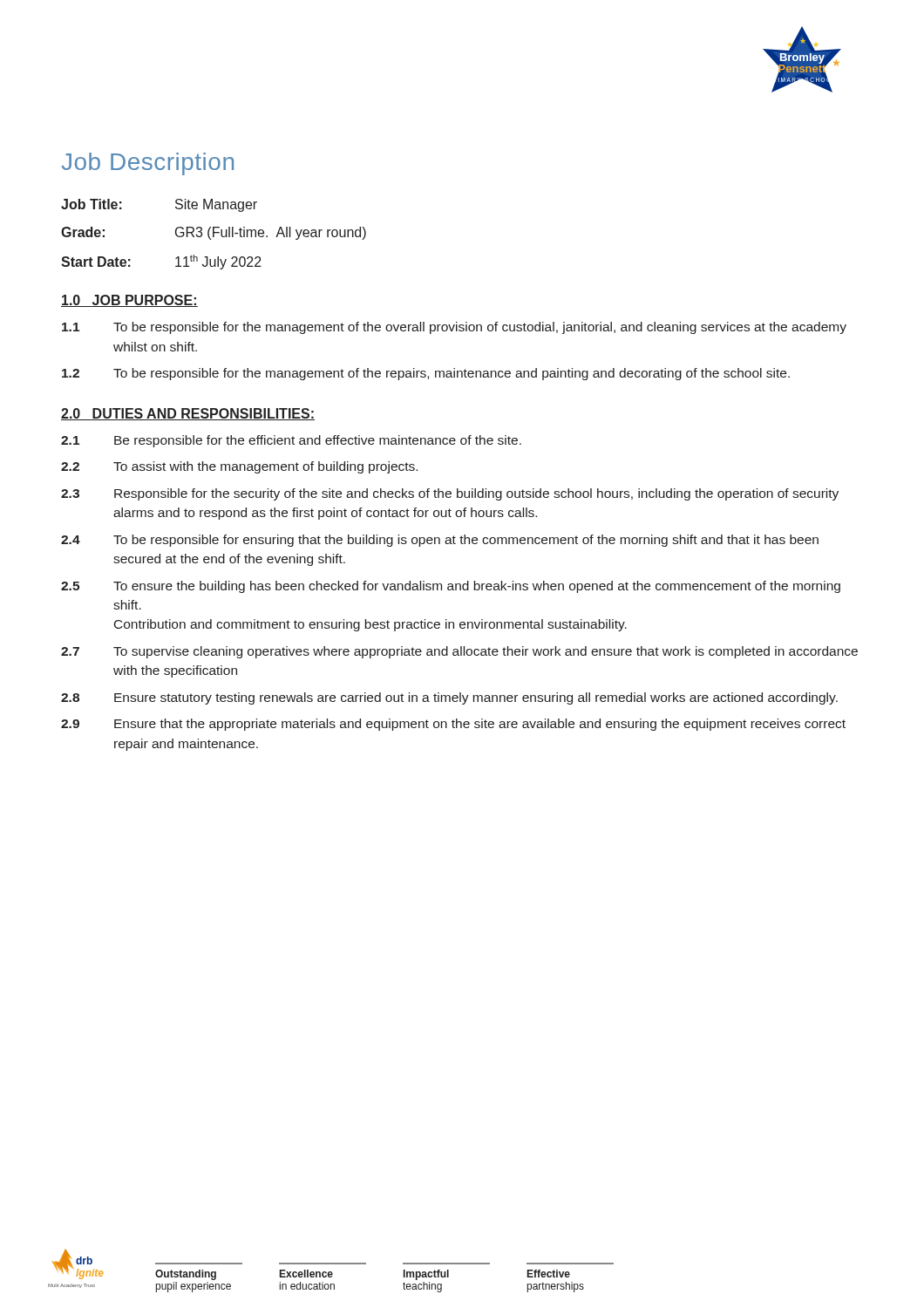Viewport: 924px width, 1308px height.
Task: Locate the list item that says "2.8 Ensure statutory"
Action: [x=462, y=698]
